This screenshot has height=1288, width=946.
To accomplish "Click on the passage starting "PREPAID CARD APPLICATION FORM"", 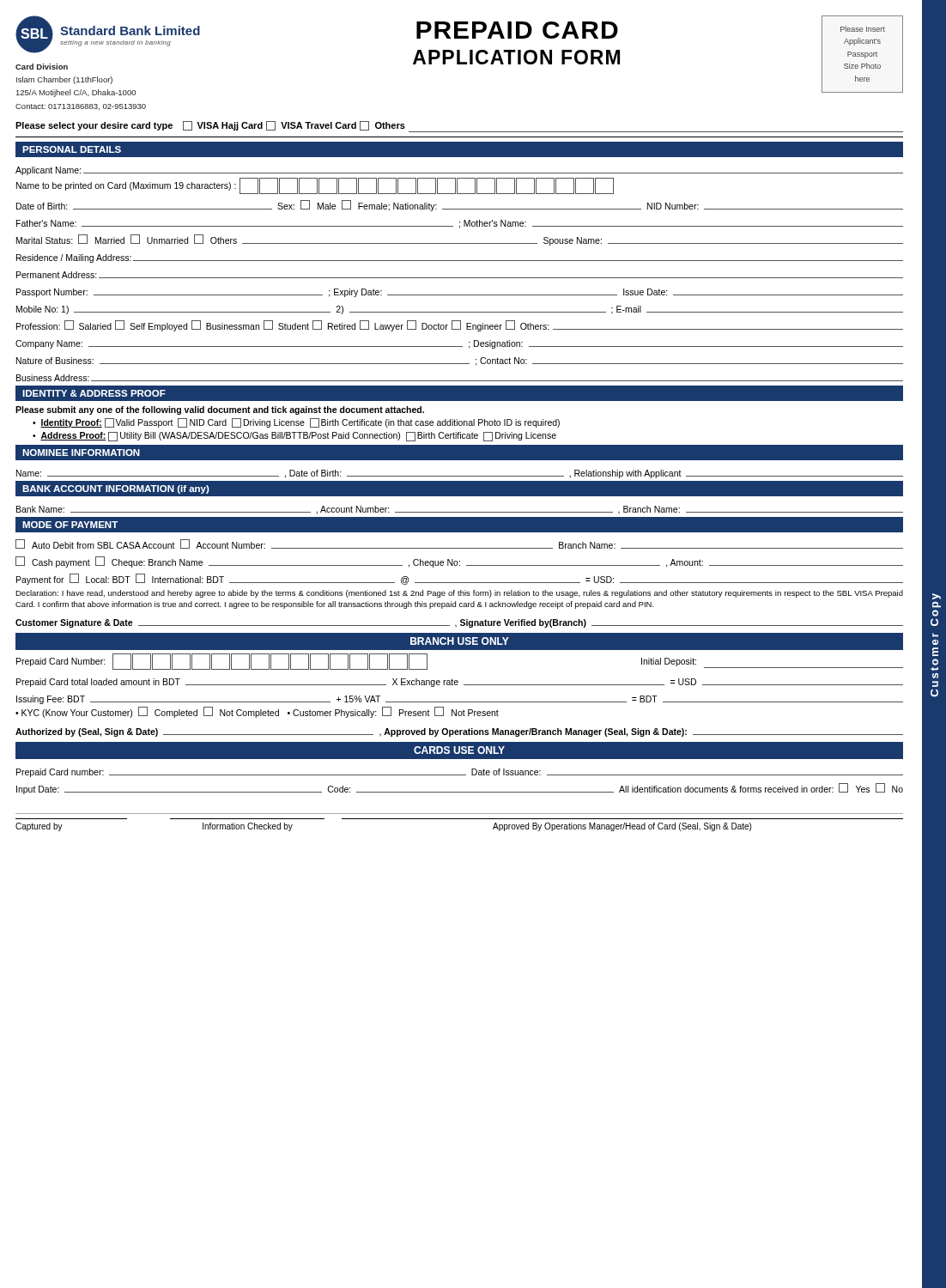I will pos(517,43).
